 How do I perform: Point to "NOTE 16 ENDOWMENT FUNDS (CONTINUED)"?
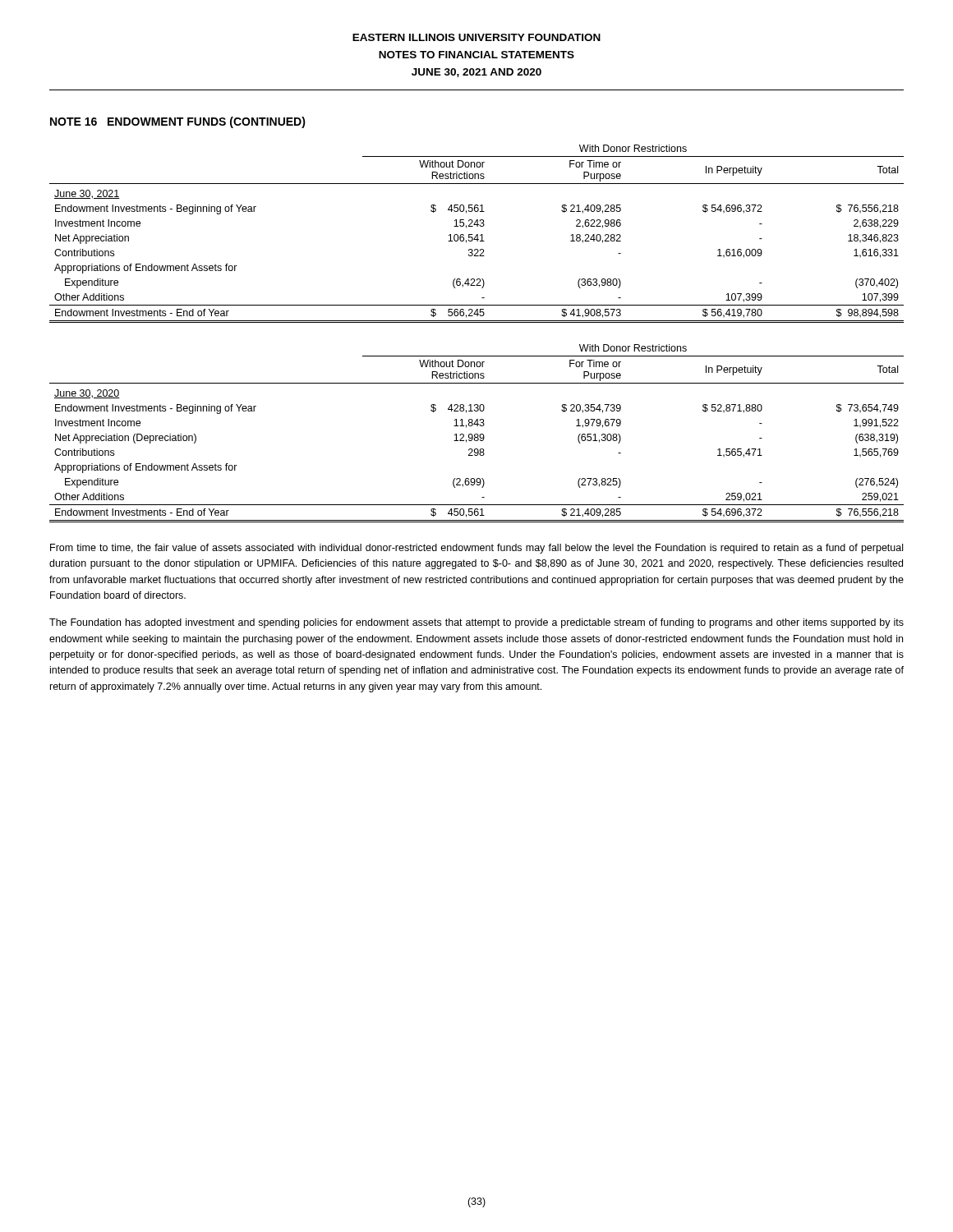(177, 121)
